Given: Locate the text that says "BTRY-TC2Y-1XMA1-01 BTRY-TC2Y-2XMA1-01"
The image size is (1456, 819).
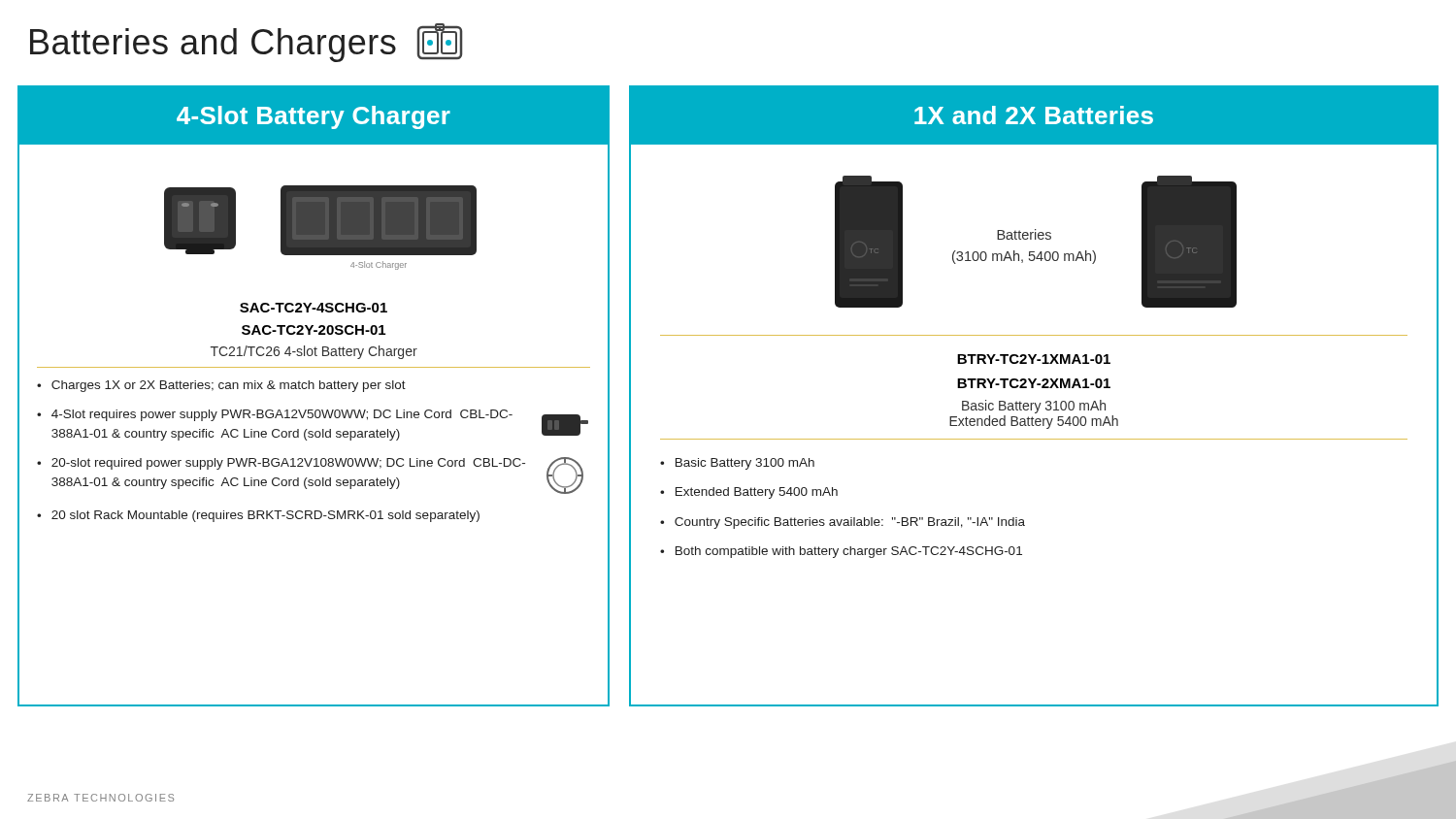Looking at the screenshot, I should pos(1034,371).
